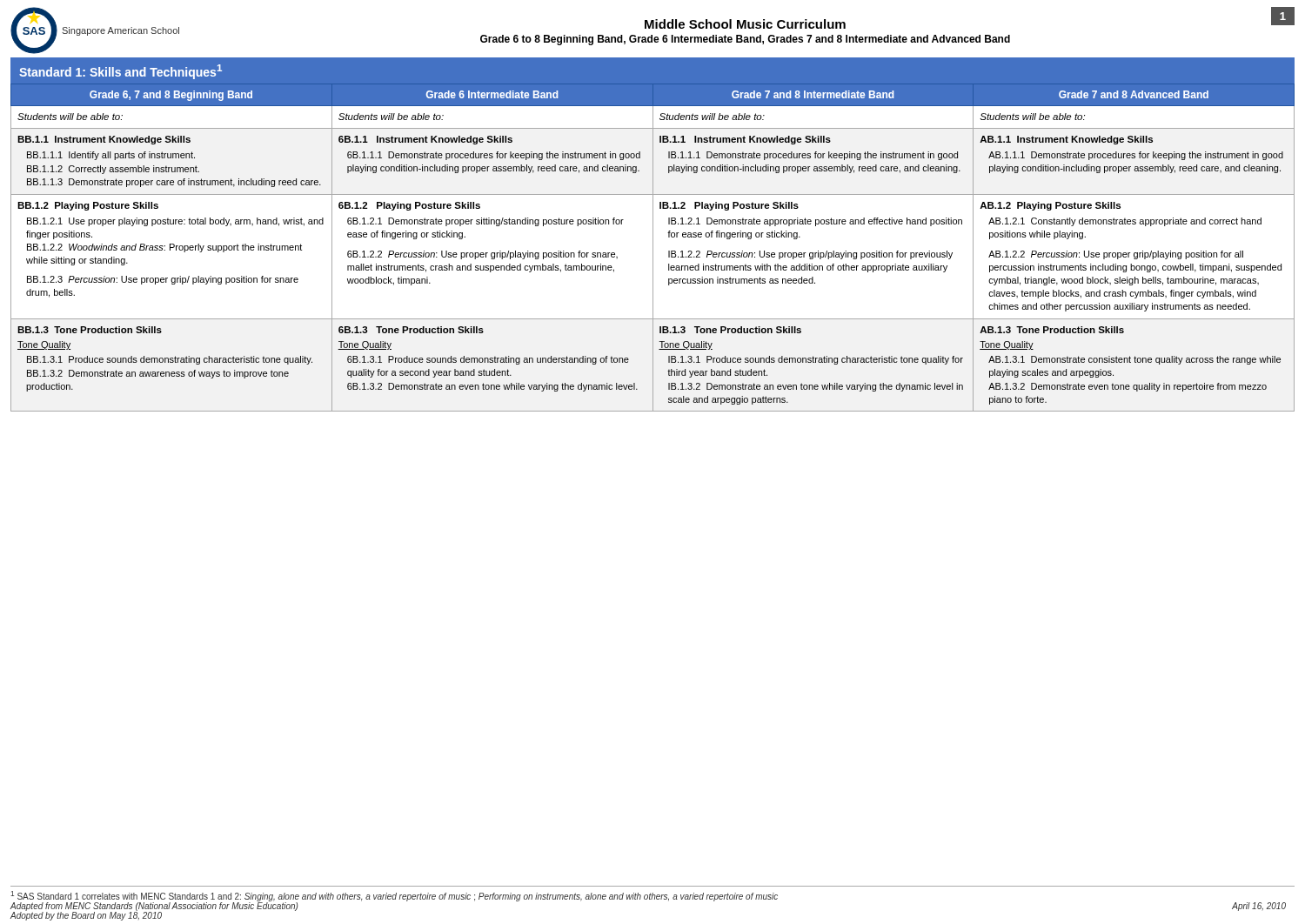Select a table

tap(652, 248)
